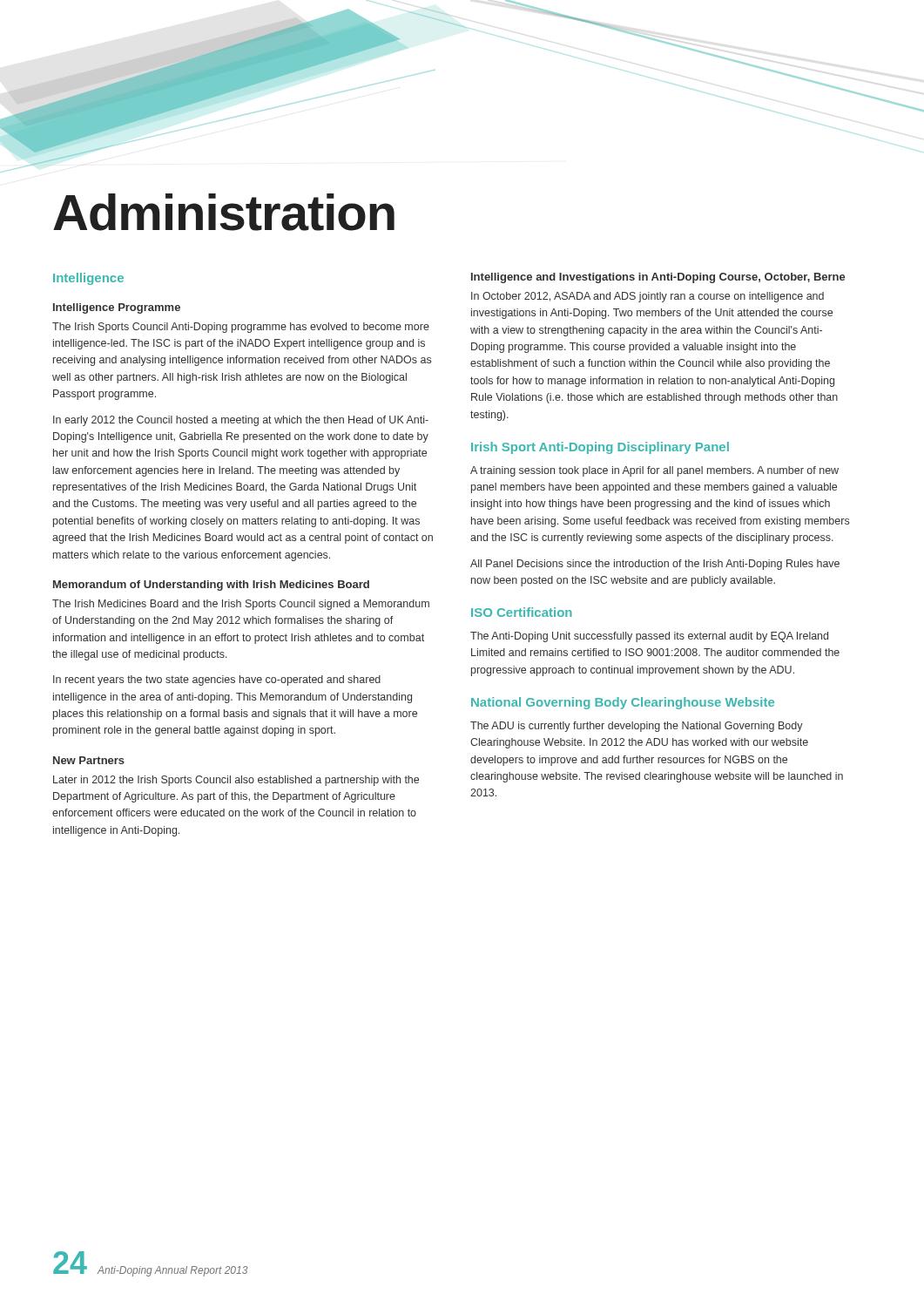Click on the block starting "In October 2012, ASADA and"

pyautogui.click(x=654, y=355)
